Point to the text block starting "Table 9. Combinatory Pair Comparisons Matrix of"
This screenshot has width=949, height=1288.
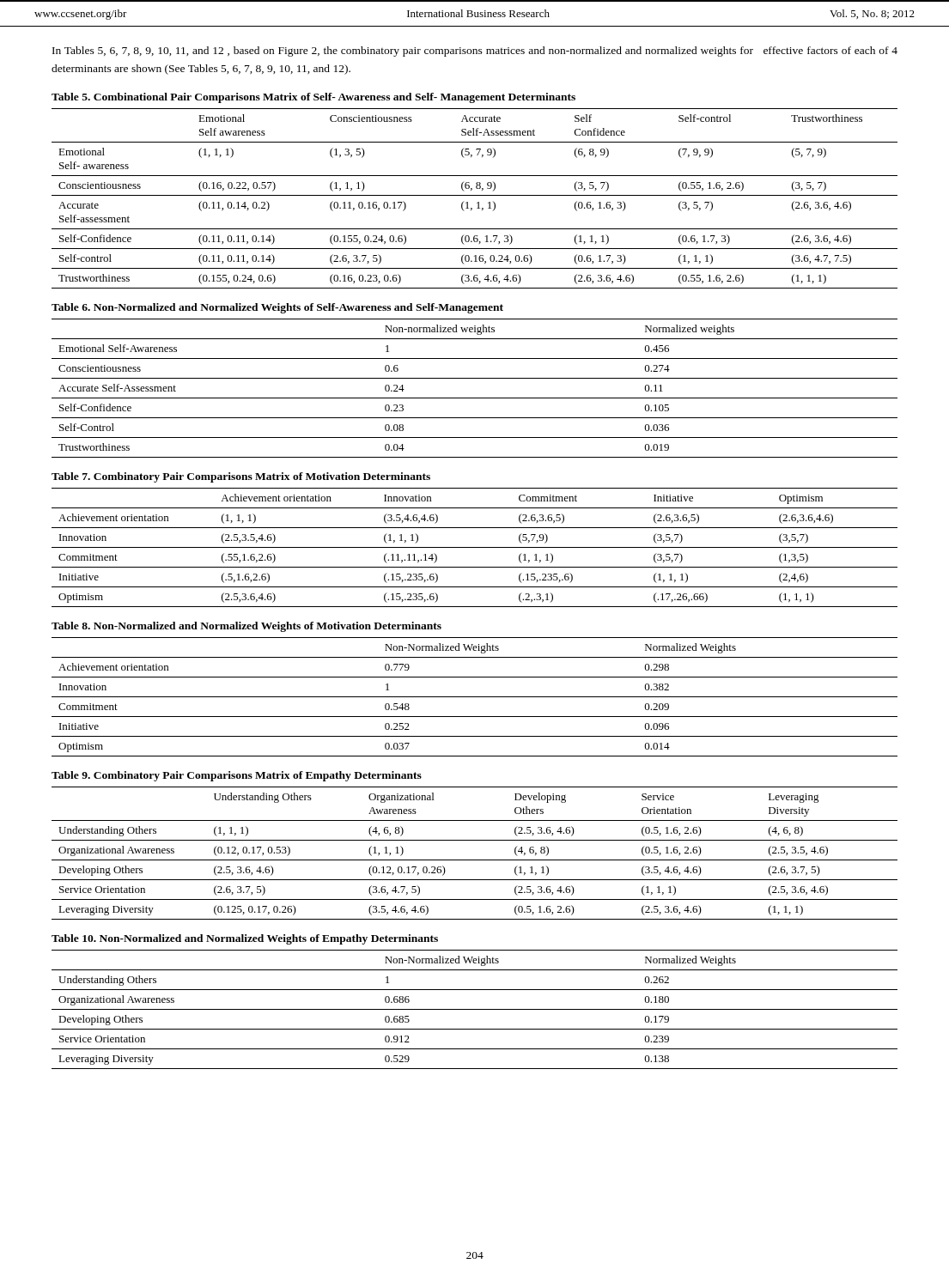(237, 775)
